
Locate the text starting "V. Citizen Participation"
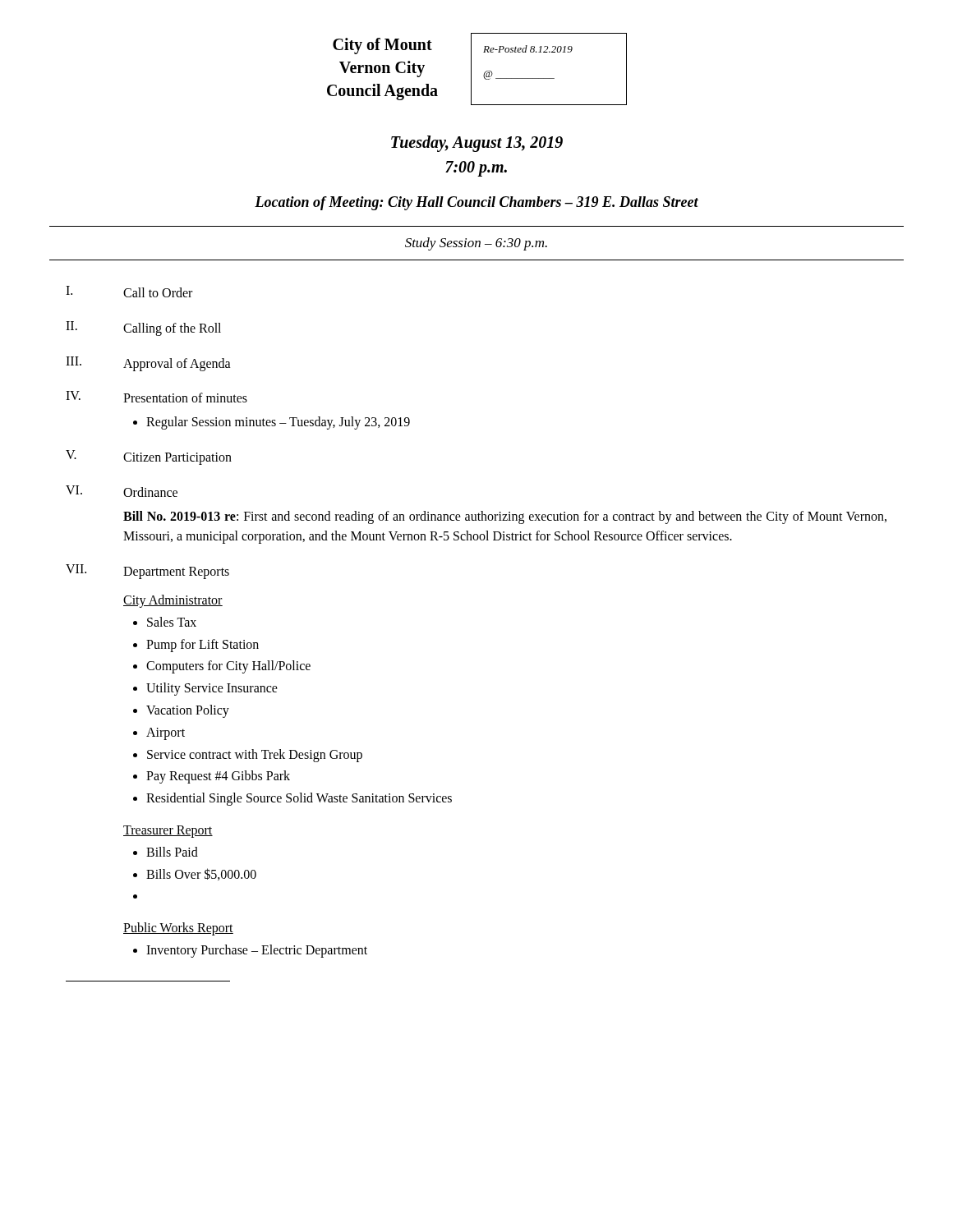(149, 457)
